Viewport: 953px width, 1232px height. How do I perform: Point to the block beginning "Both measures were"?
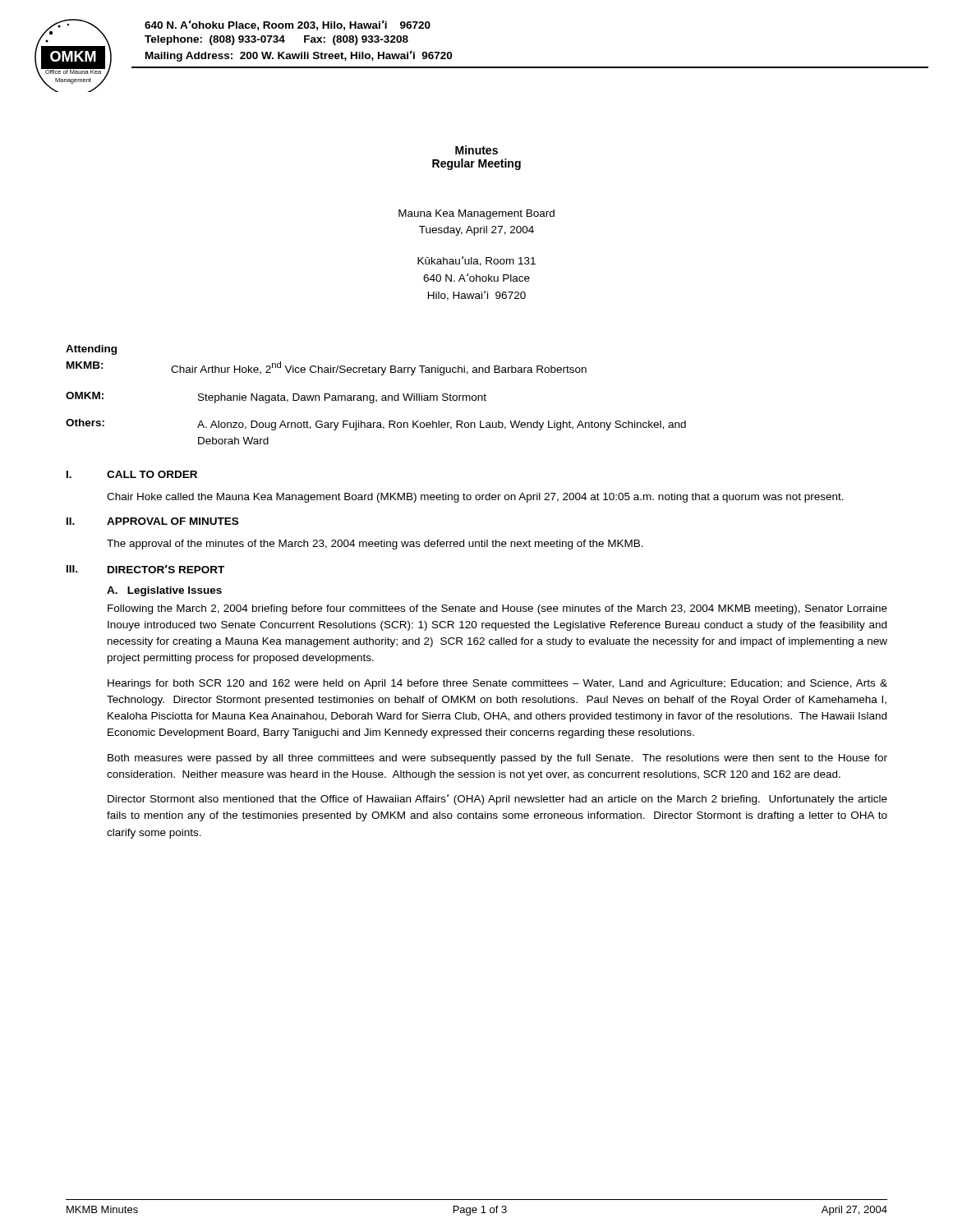[497, 766]
